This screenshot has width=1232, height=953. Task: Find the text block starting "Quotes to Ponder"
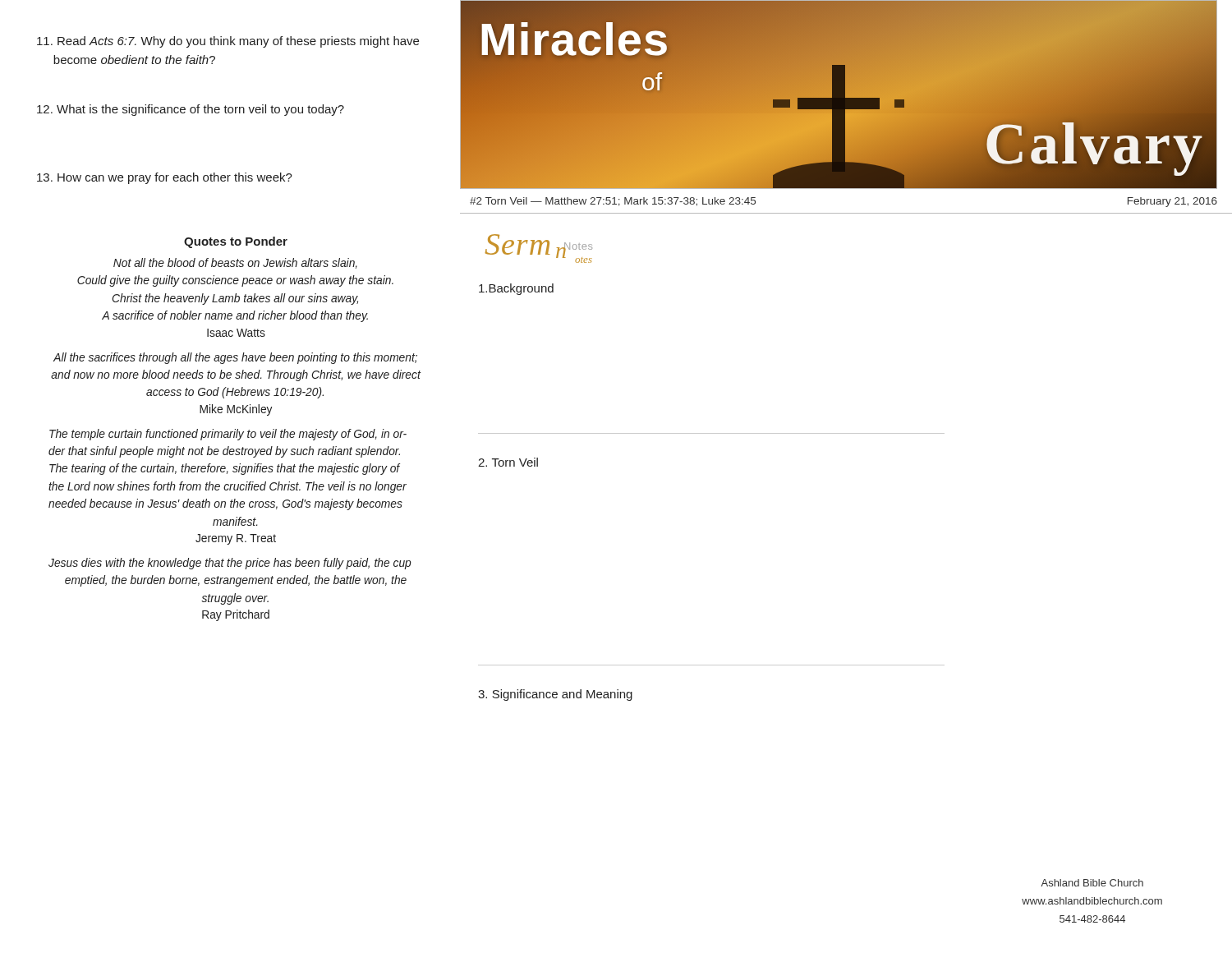coord(236,241)
